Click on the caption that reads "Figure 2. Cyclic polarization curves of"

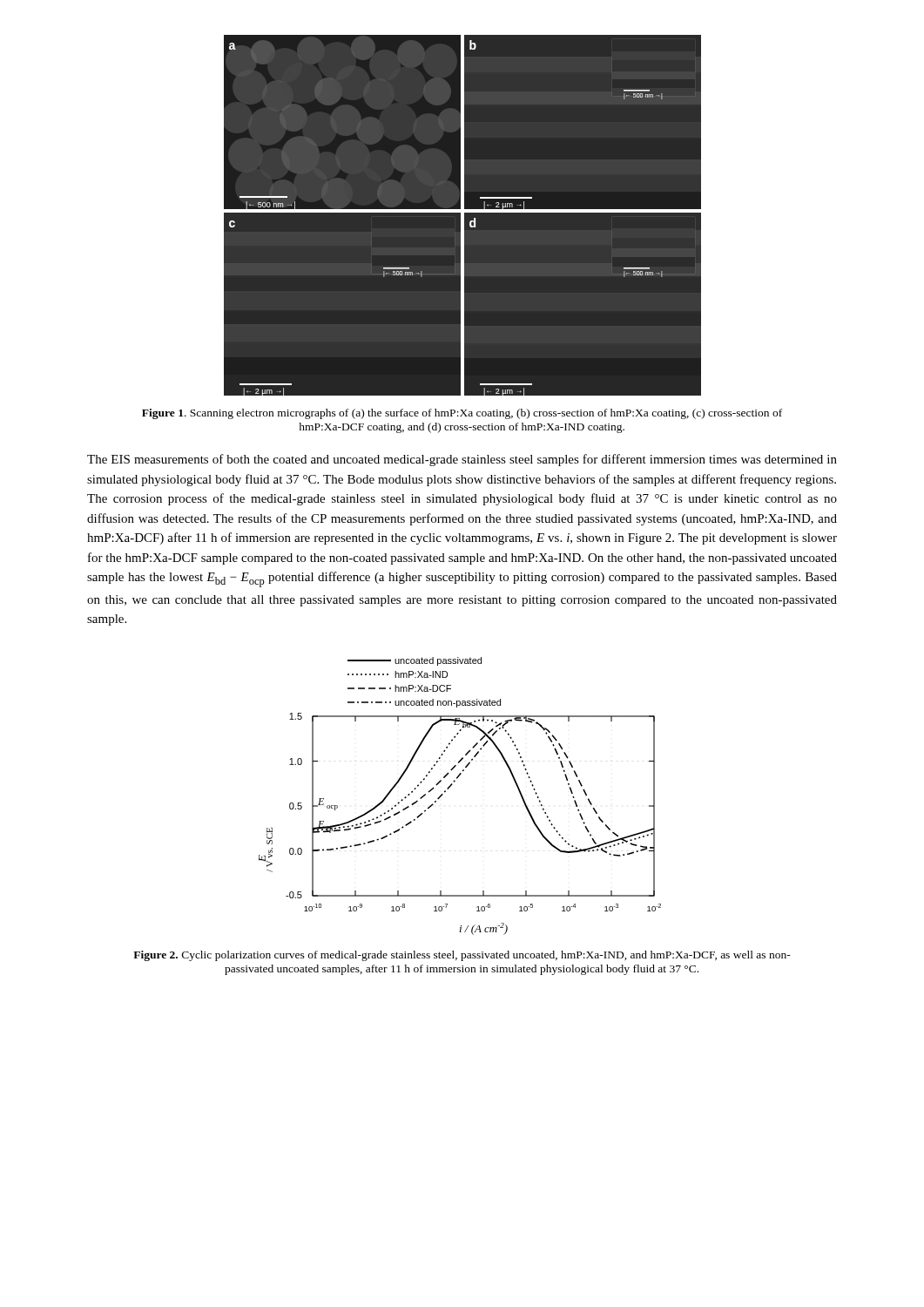pyautogui.click(x=462, y=961)
